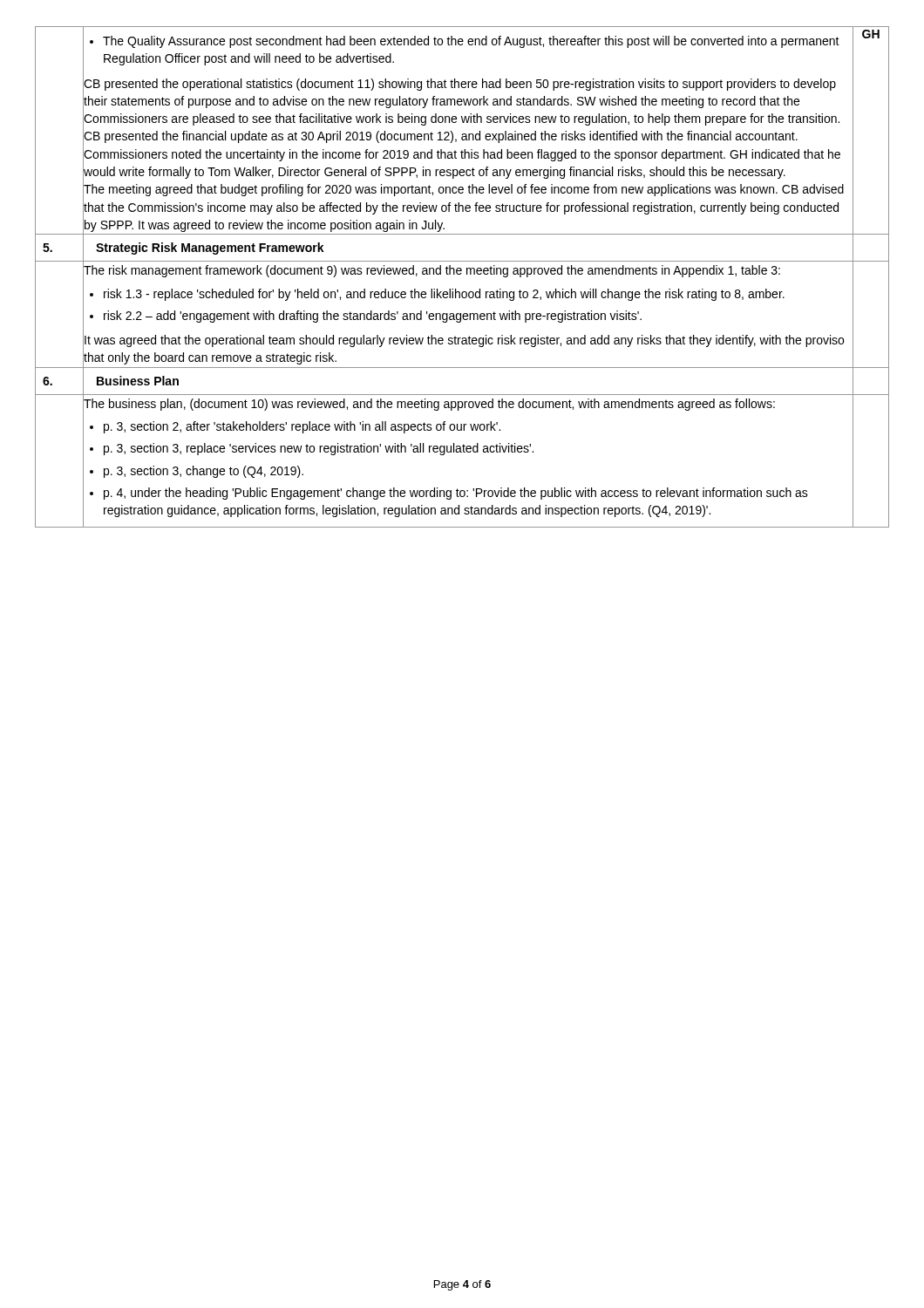This screenshot has width=924, height=1308.
Task: Select the passage starting "Strategic Risk Management"
Action: [x=210, y=248]
